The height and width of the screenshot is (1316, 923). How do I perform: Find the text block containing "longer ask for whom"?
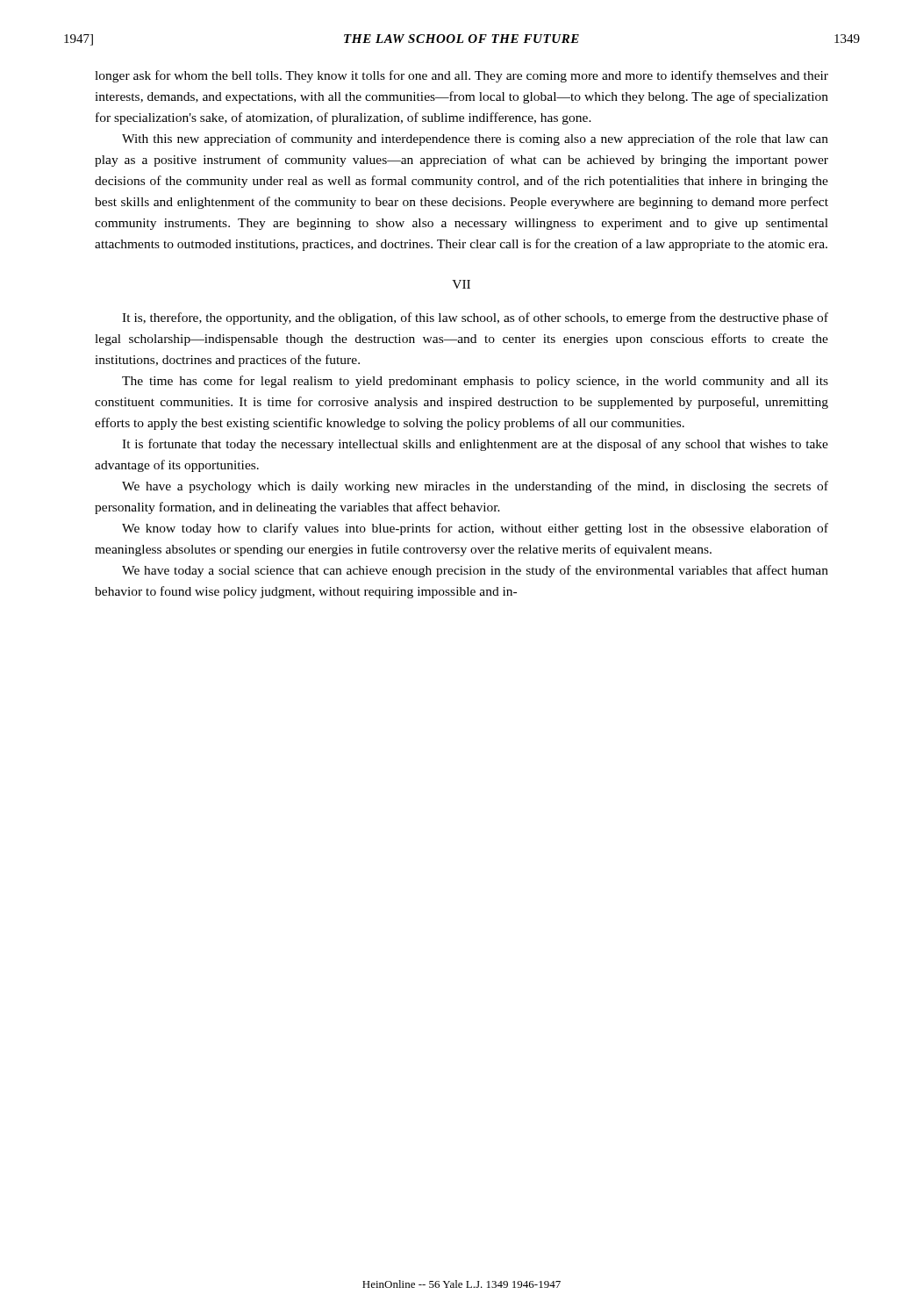462,97
